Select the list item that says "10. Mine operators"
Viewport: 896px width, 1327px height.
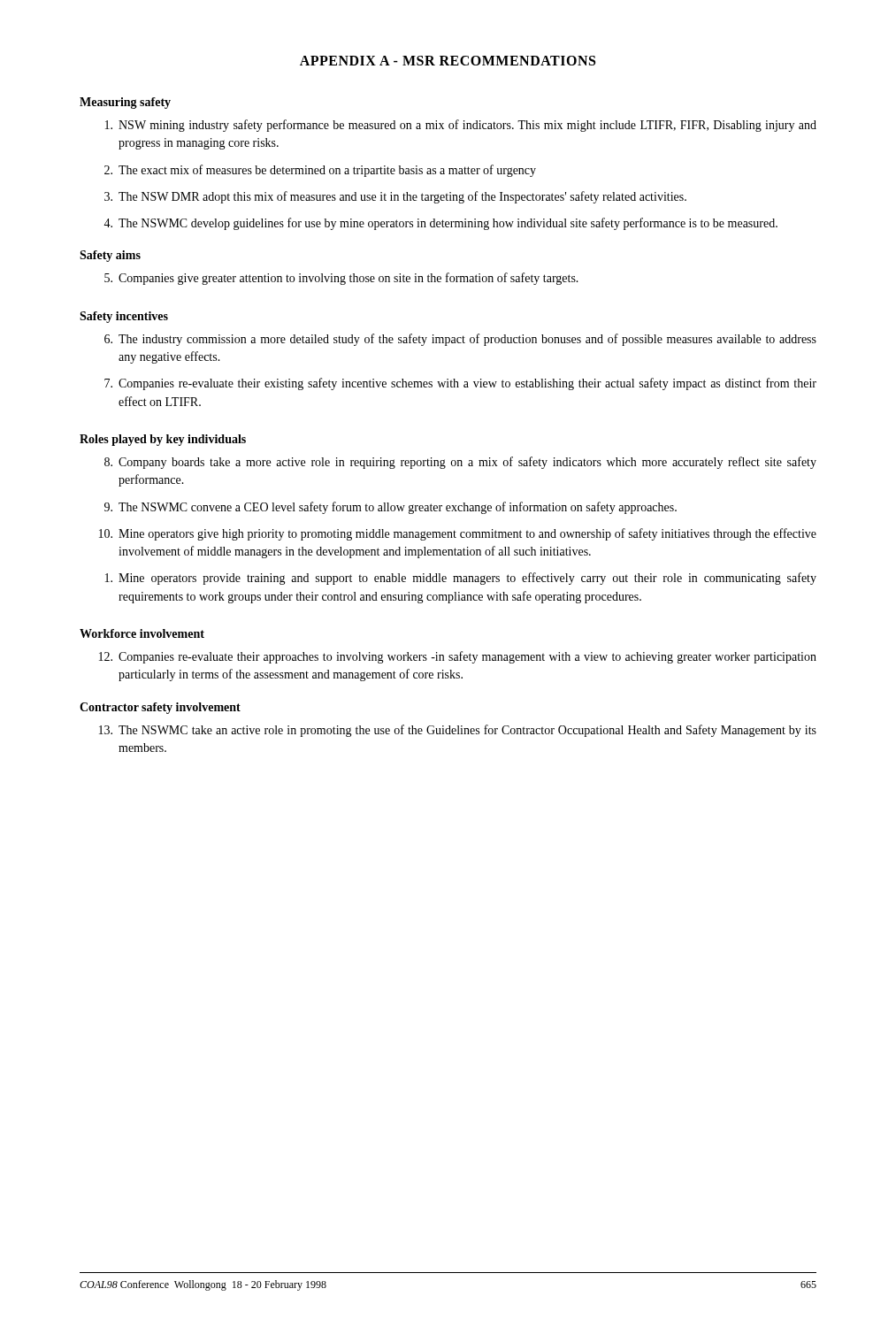click(448, 543)
